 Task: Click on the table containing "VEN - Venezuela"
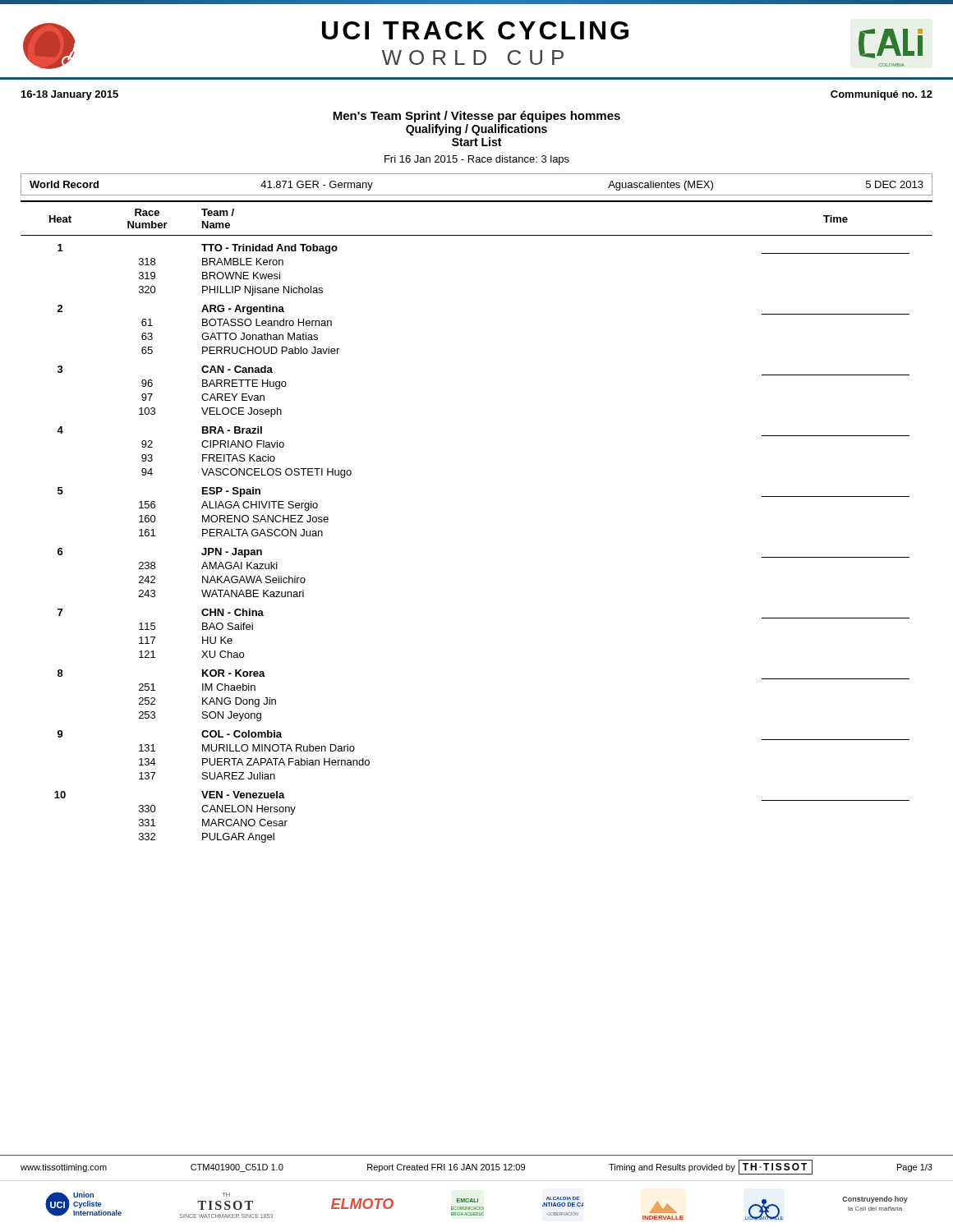click(x=476, y=522)
